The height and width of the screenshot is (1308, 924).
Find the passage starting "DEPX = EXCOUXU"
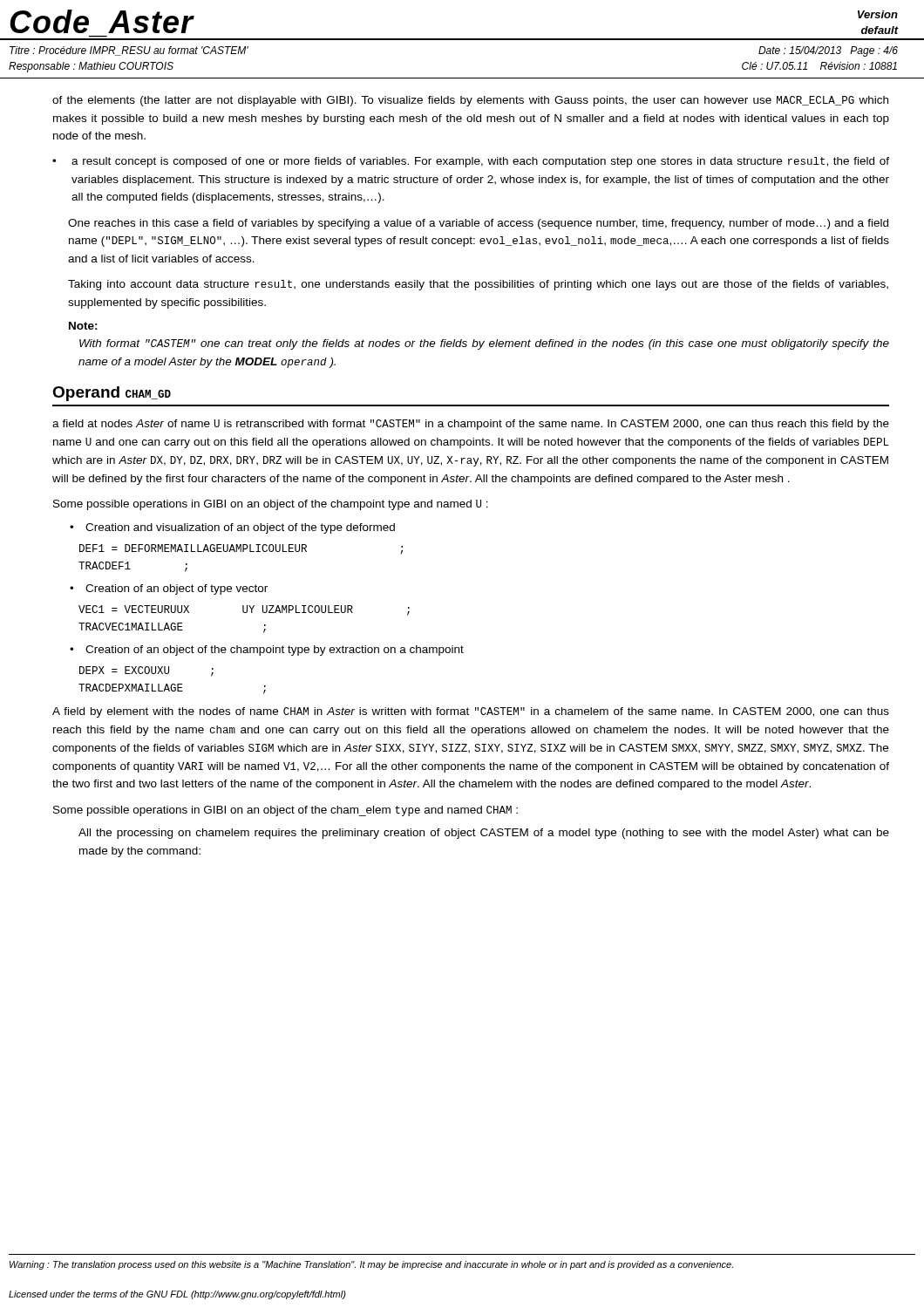(x=173, y=680)
